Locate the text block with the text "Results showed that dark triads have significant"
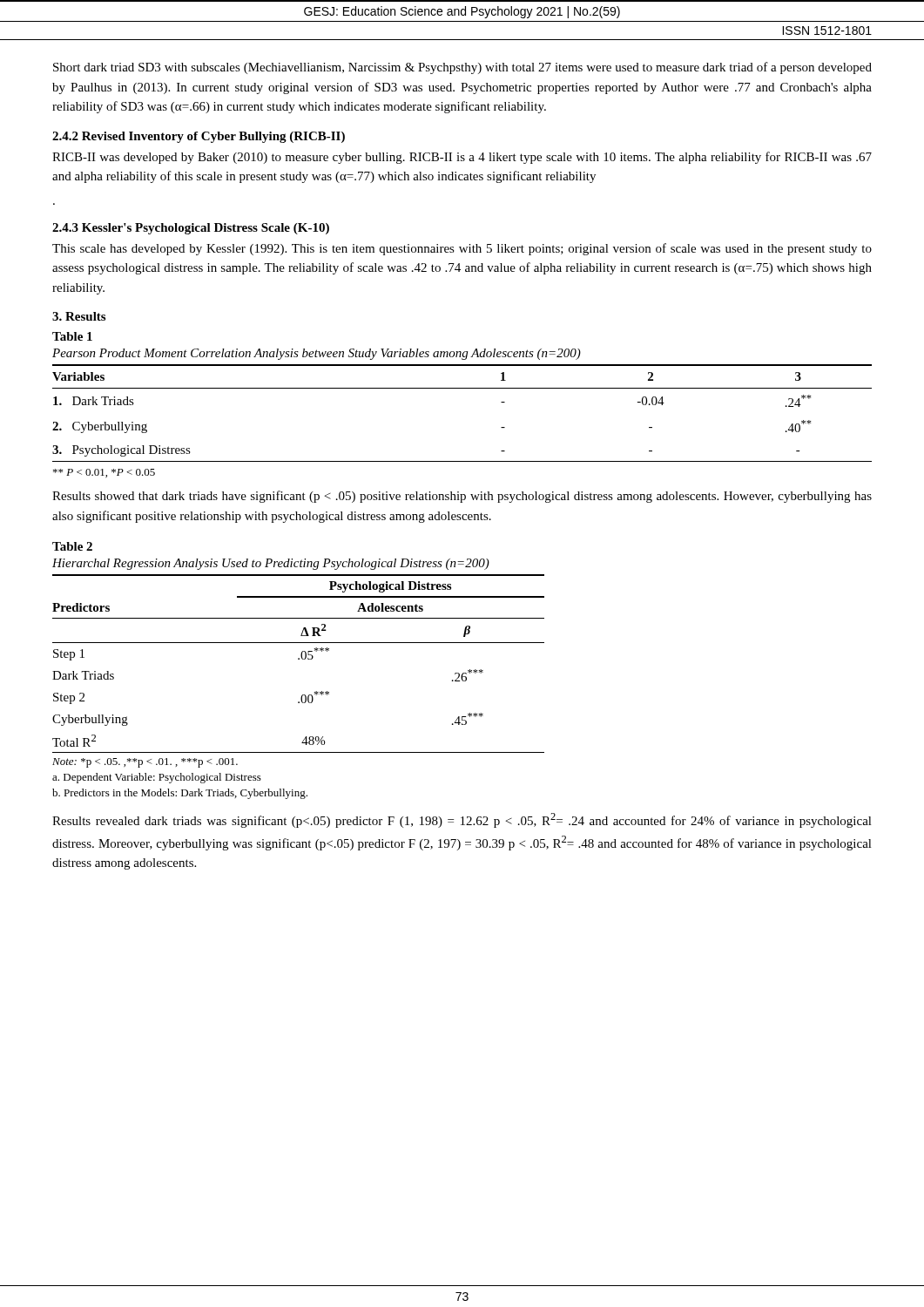This screenshot has width=924, height=1307. tap(462, 506)
